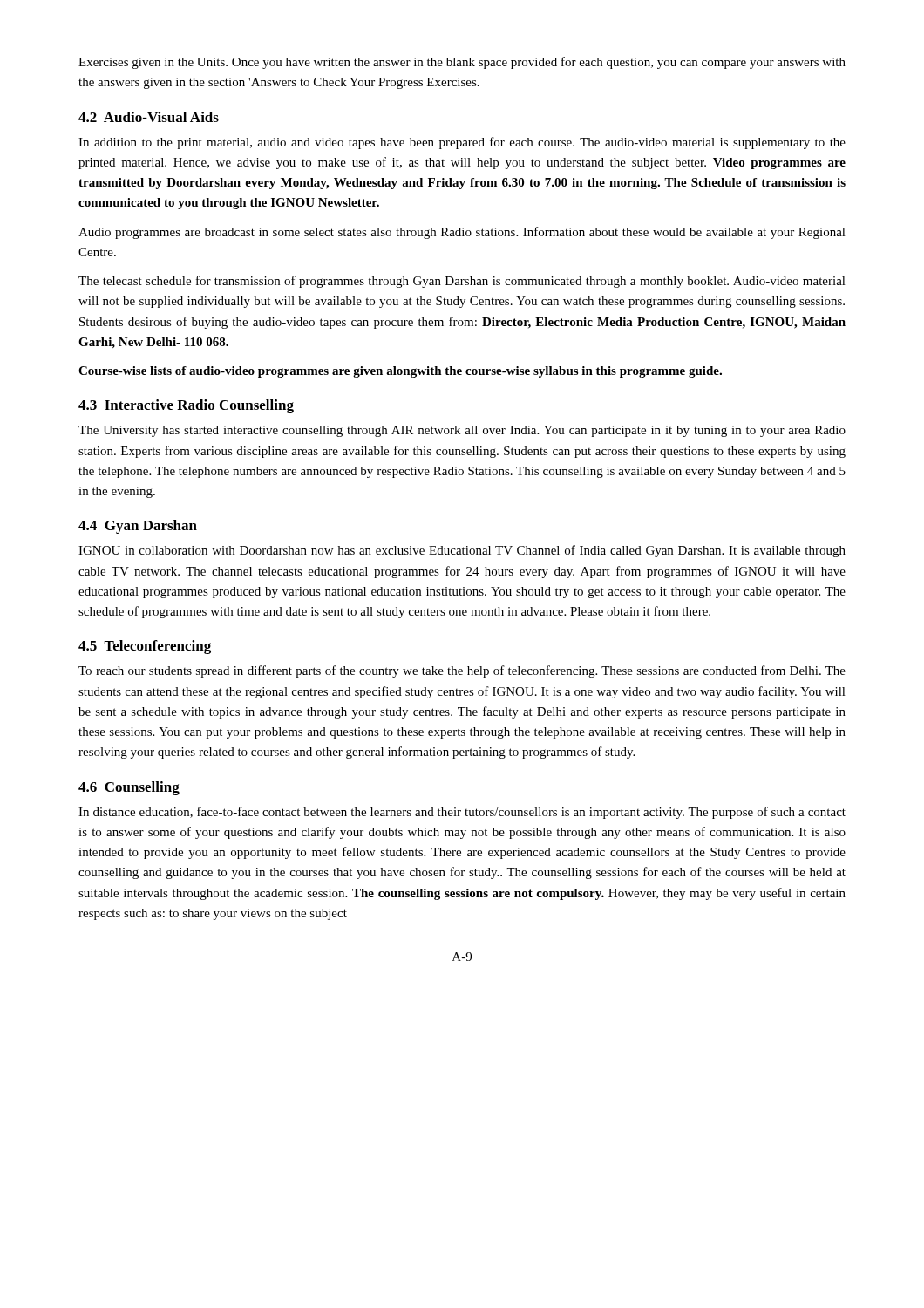
Task: Point to the block starting "4.5 Teleconferencing"
Action: pos(145,646)
